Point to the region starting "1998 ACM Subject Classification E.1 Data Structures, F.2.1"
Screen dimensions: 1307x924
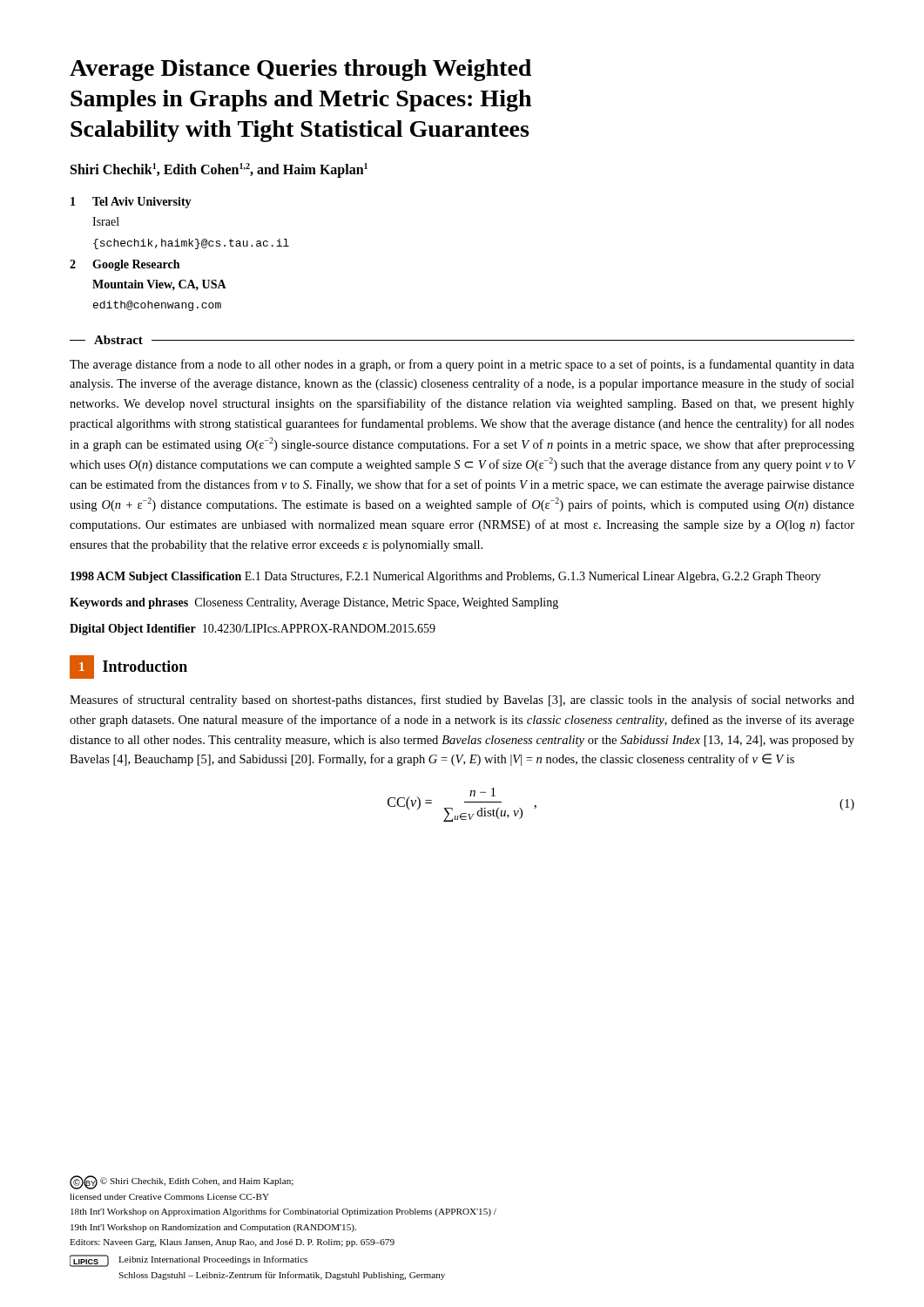(445, 576)
